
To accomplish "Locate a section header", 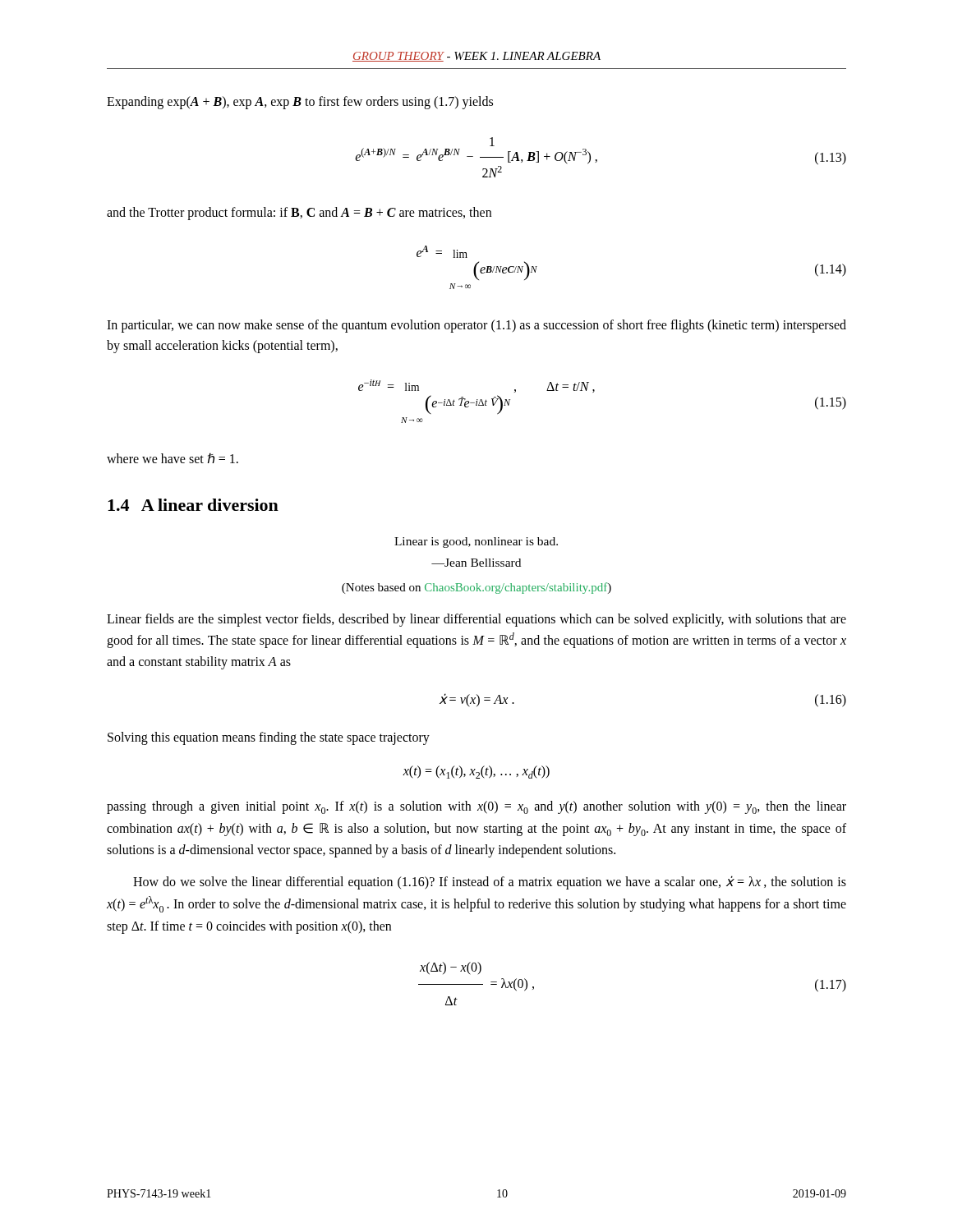I will [x=193, y=505].
